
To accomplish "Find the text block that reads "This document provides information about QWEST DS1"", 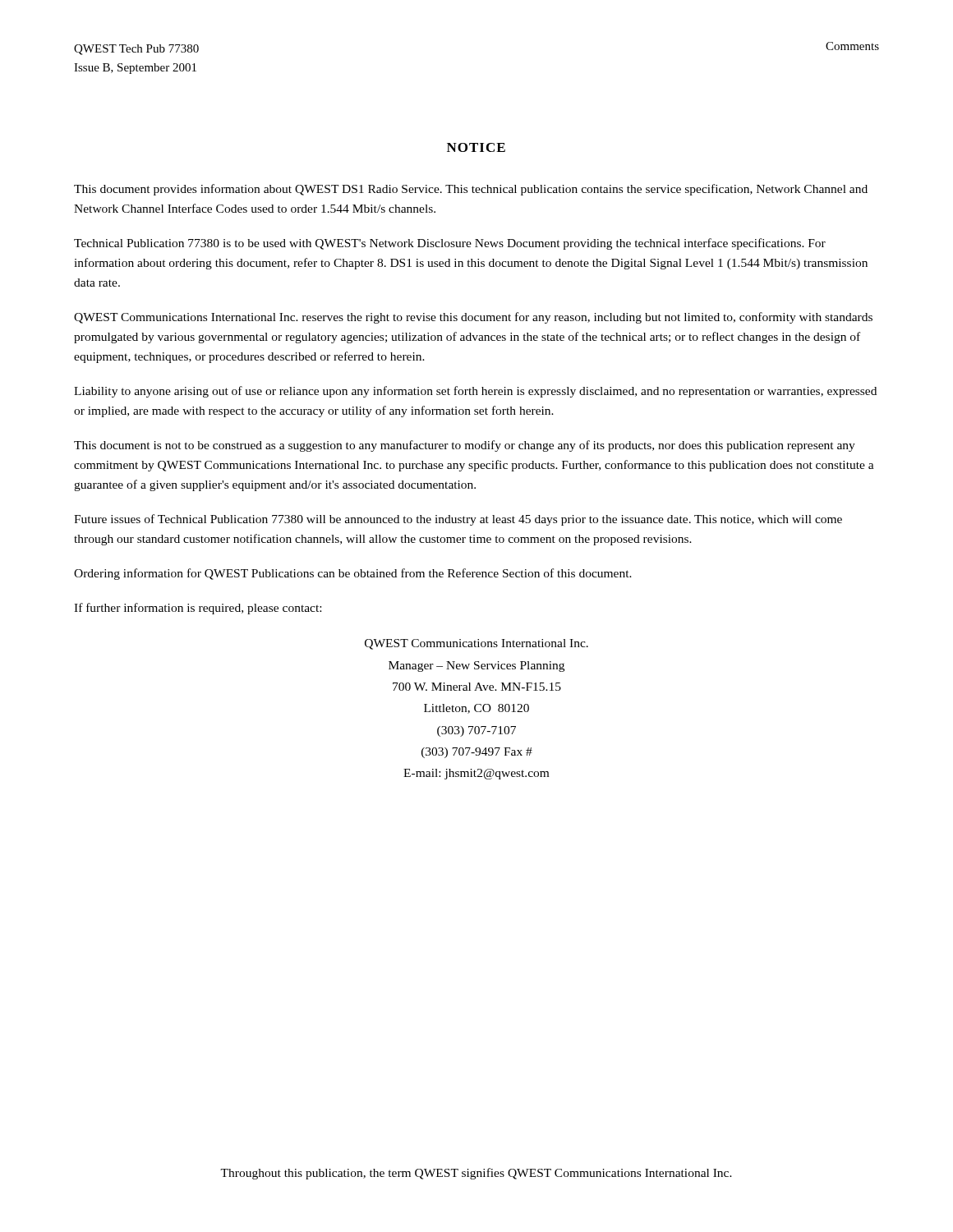I will [x=471, y=198].
